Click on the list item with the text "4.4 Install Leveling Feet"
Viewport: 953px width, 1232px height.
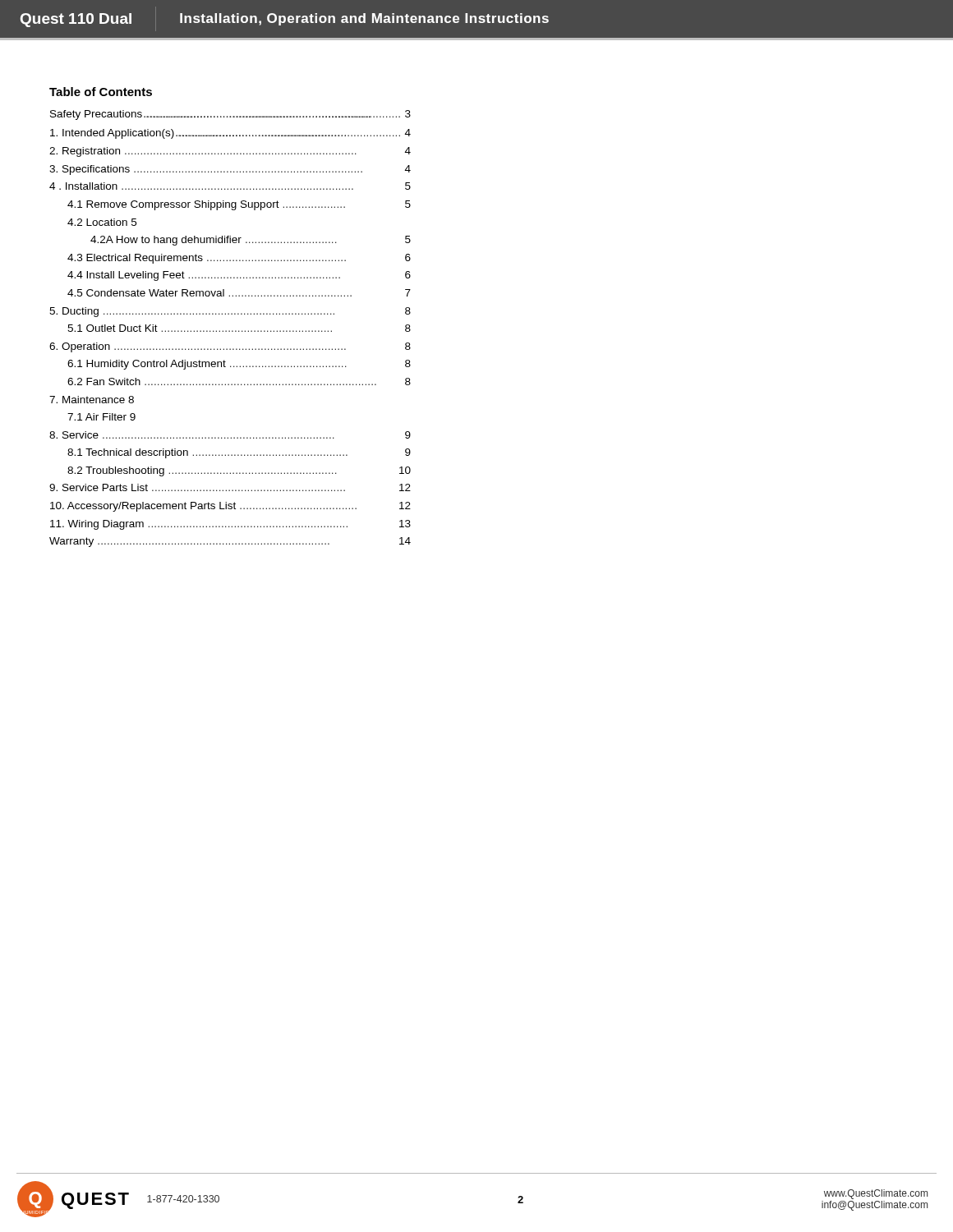pos(239,275)
